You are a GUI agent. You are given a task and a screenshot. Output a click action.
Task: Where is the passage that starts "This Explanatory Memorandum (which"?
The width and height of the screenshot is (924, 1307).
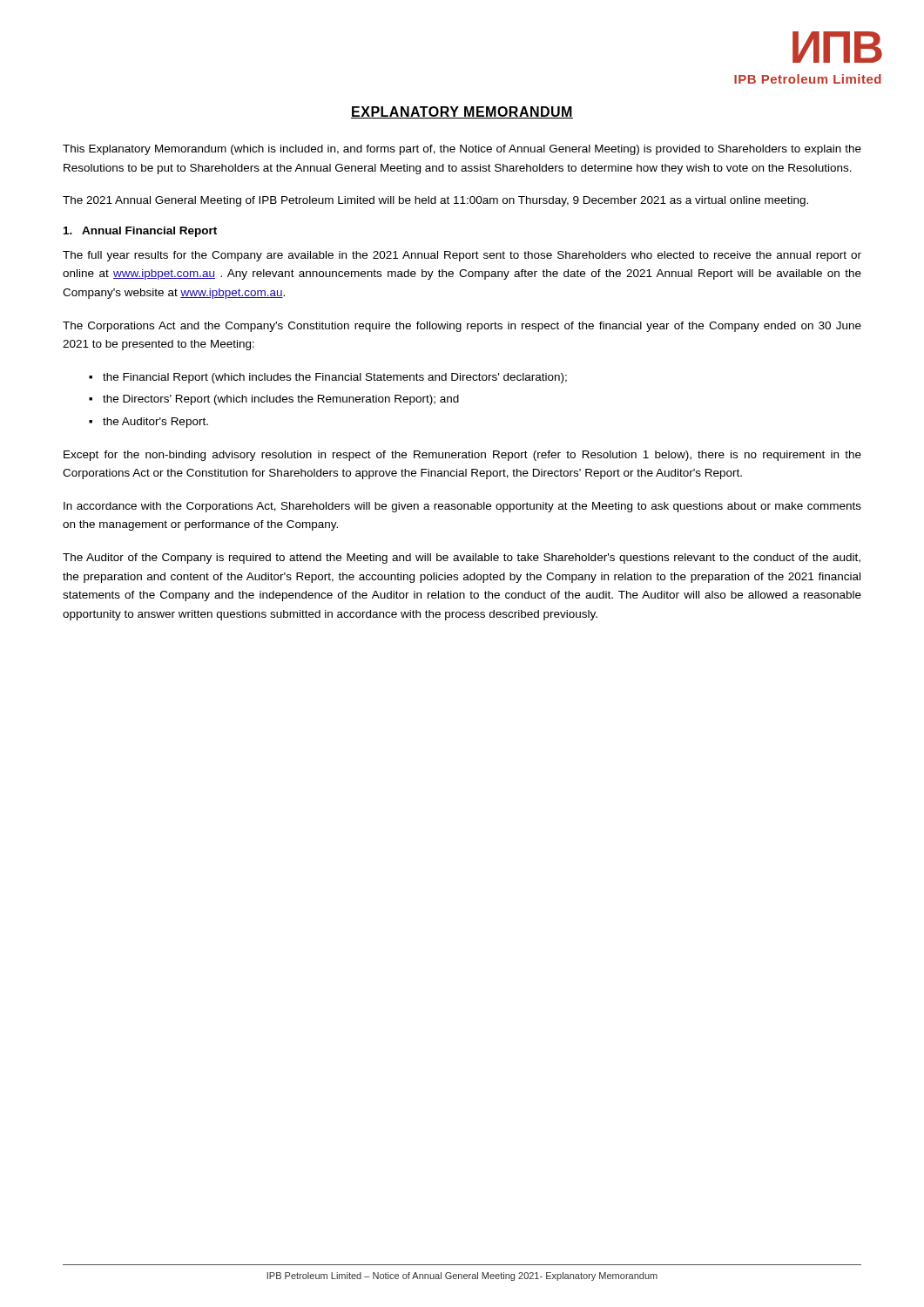click(462, 158)
